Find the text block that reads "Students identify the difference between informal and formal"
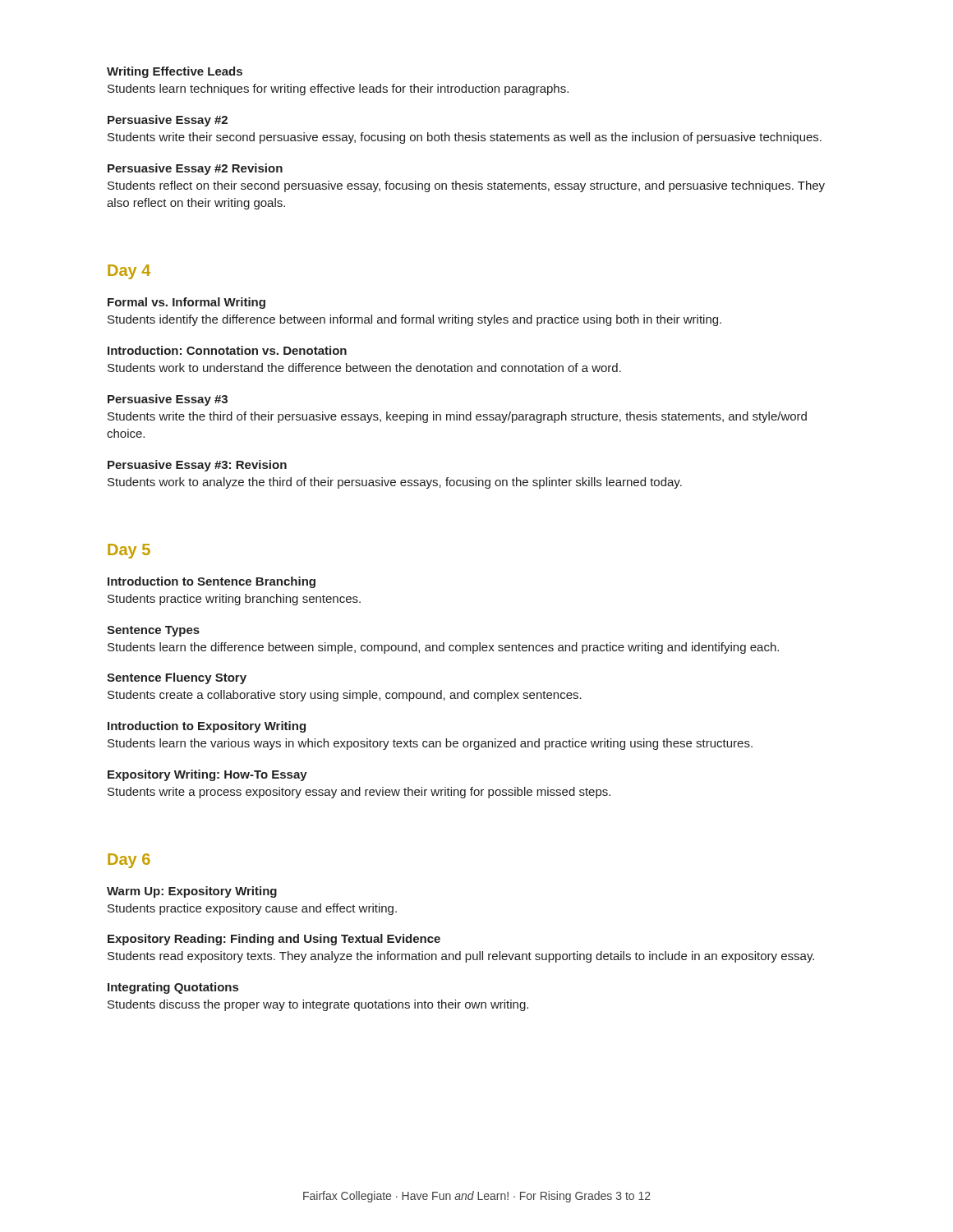 [415, 319]
